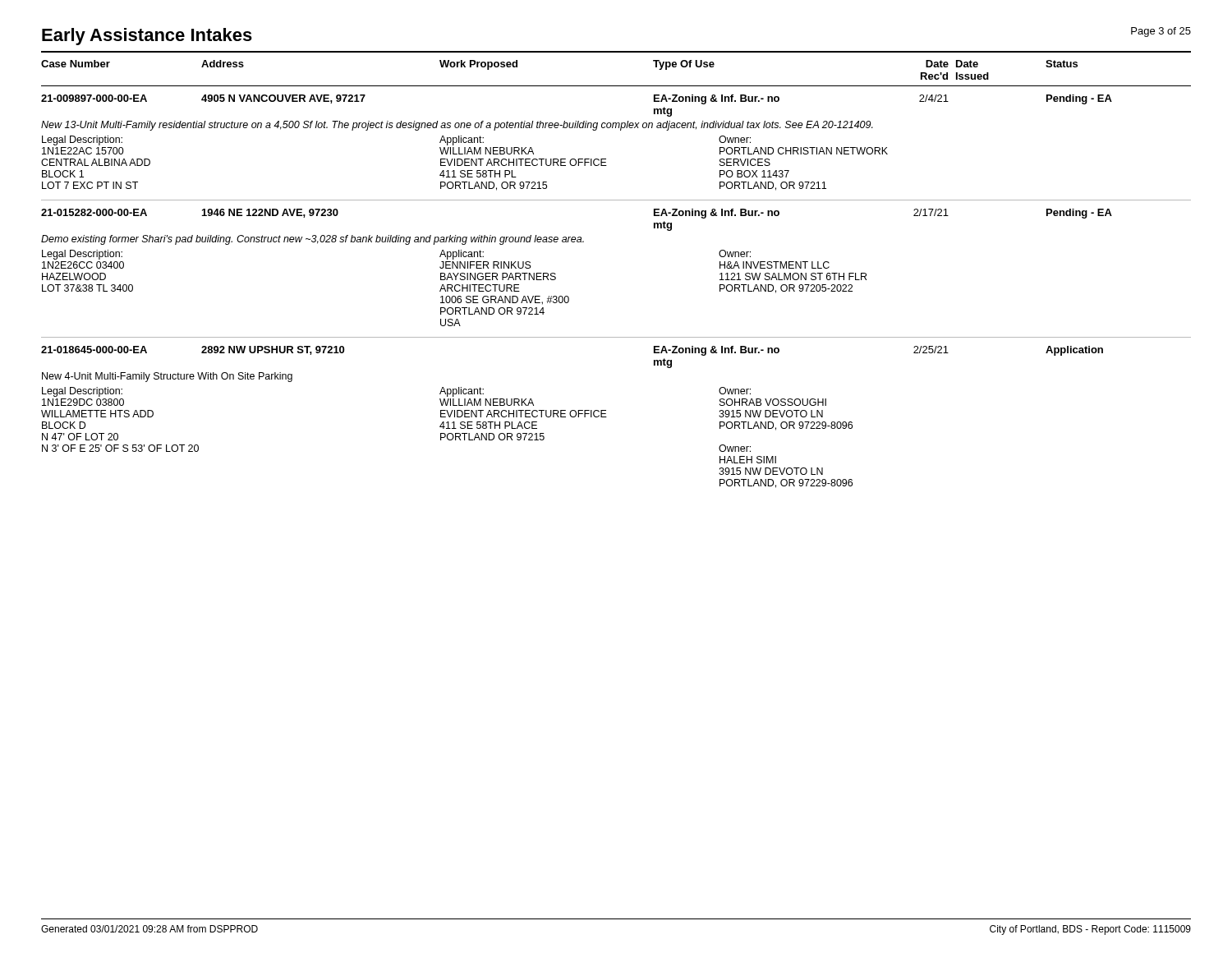
Task: Click on the region starting "Legal Description: 1N1E29DC 03800 WILLAMETTE HTS"
Action: [x=120, y=420]
